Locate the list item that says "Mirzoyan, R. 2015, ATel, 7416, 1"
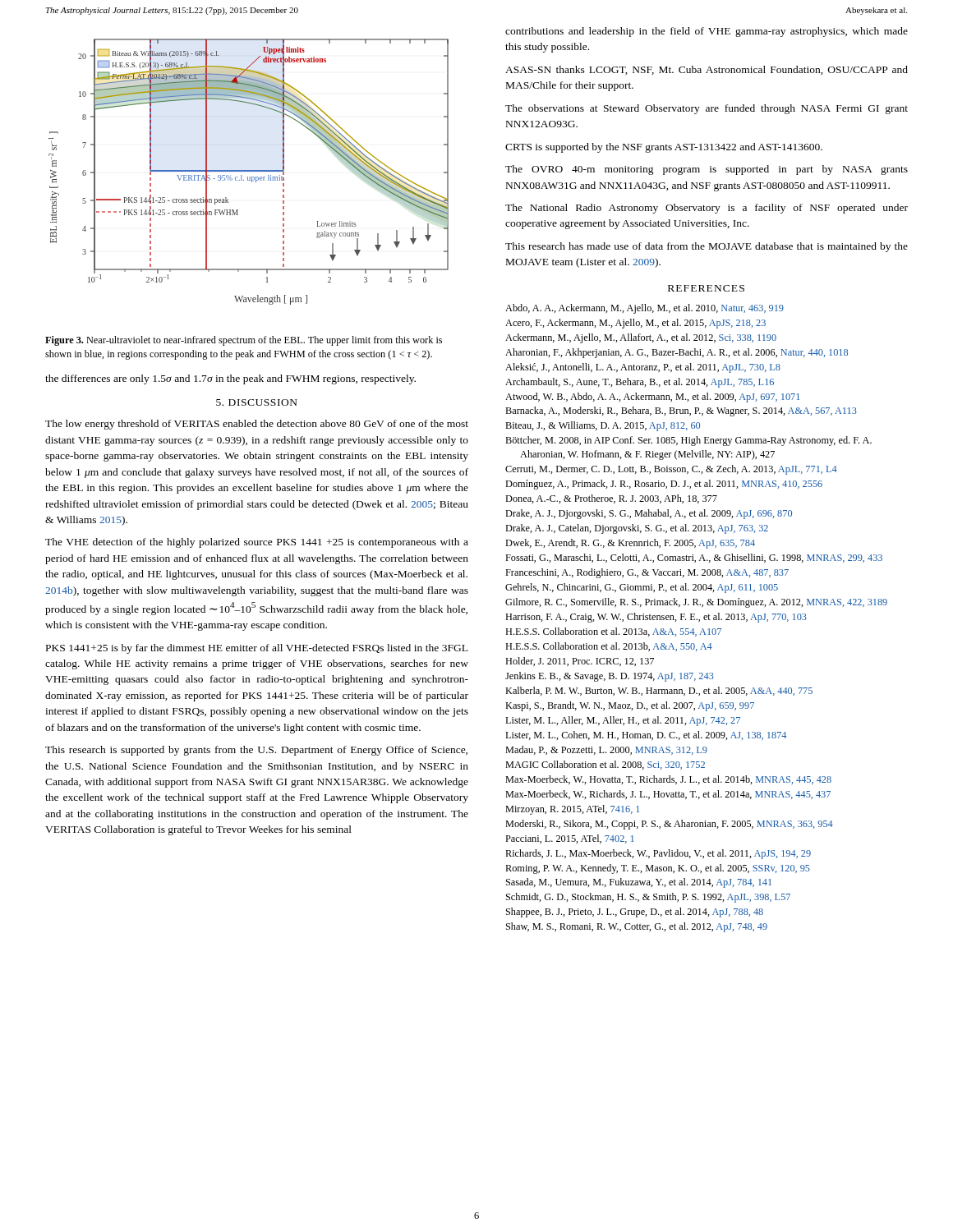 573,809
